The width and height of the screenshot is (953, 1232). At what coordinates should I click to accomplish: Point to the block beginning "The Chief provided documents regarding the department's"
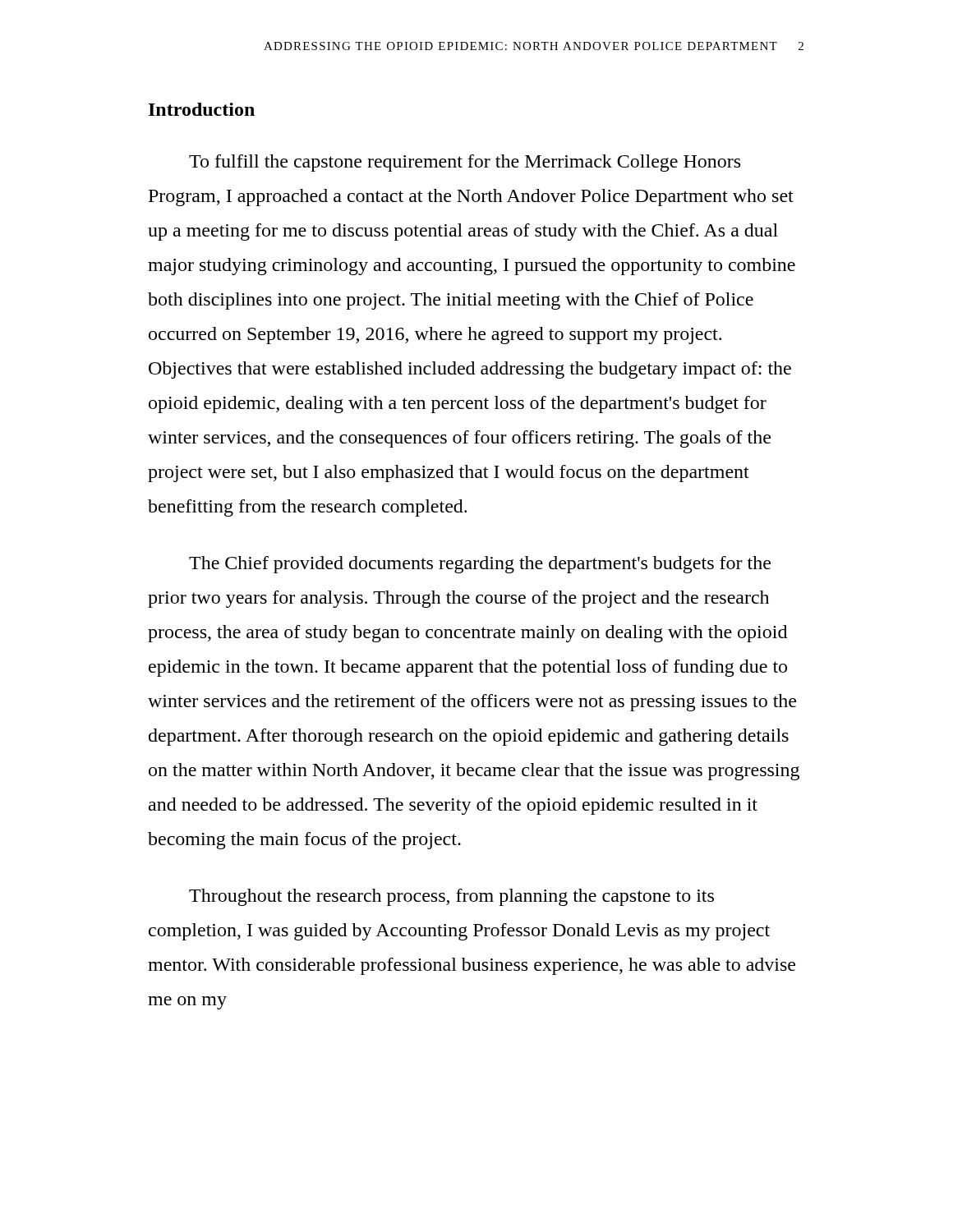click(x=474, y=701)
